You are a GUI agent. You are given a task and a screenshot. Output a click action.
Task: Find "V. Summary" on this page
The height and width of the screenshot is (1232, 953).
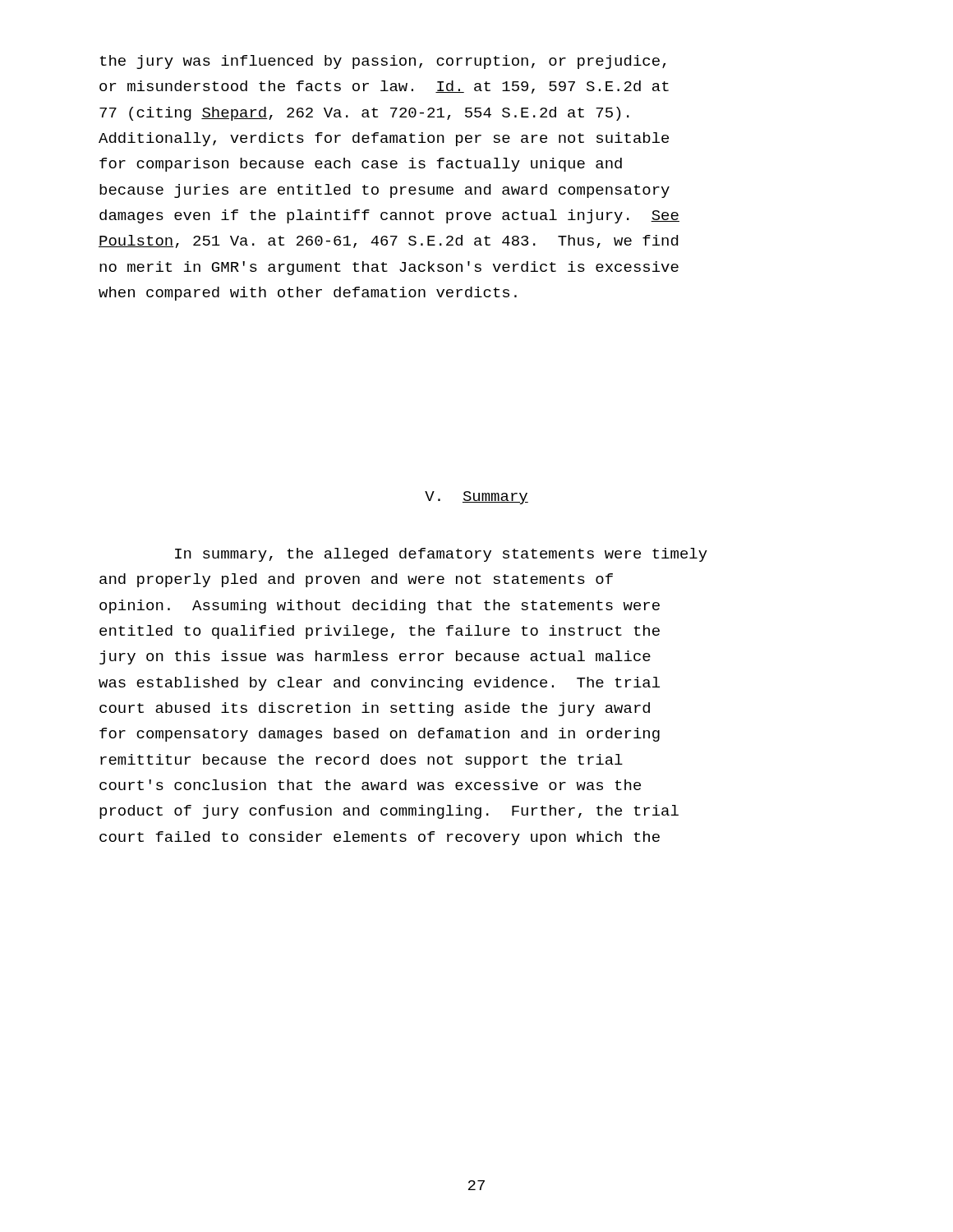pos(476,497)
